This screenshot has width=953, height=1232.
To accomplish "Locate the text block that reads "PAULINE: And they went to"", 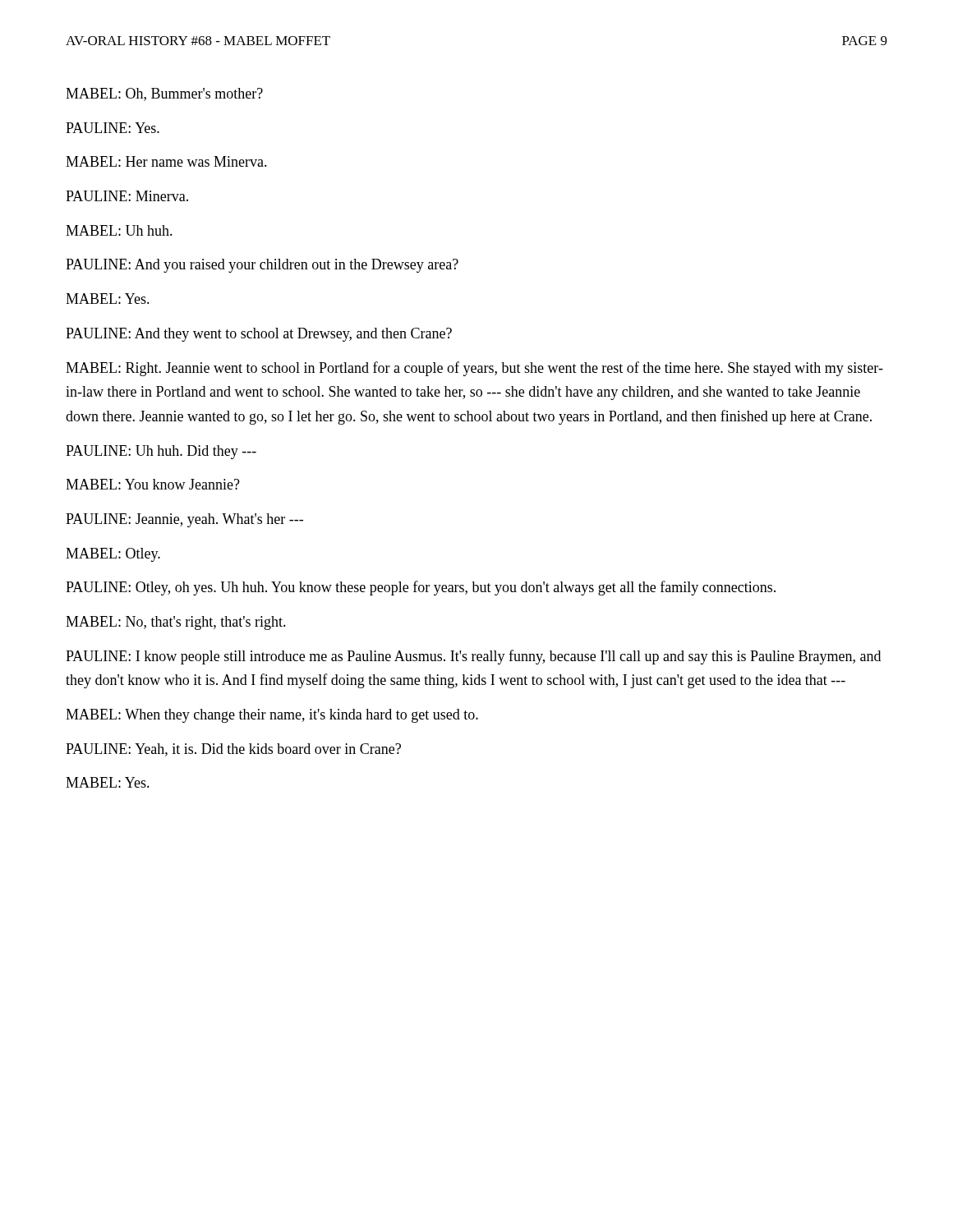I will [259, 333].
